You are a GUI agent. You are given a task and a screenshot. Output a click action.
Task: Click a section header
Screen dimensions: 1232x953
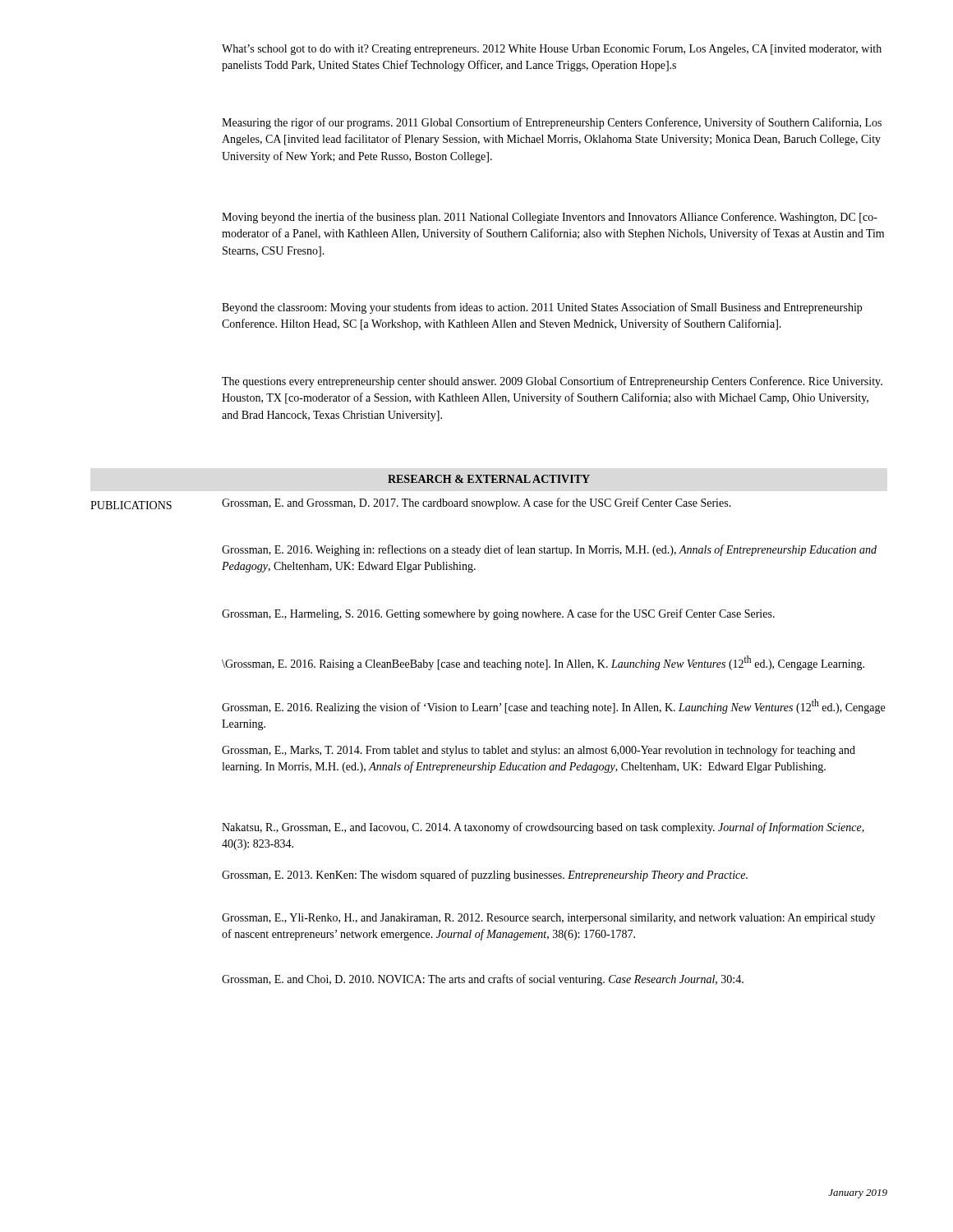point(489,479)
